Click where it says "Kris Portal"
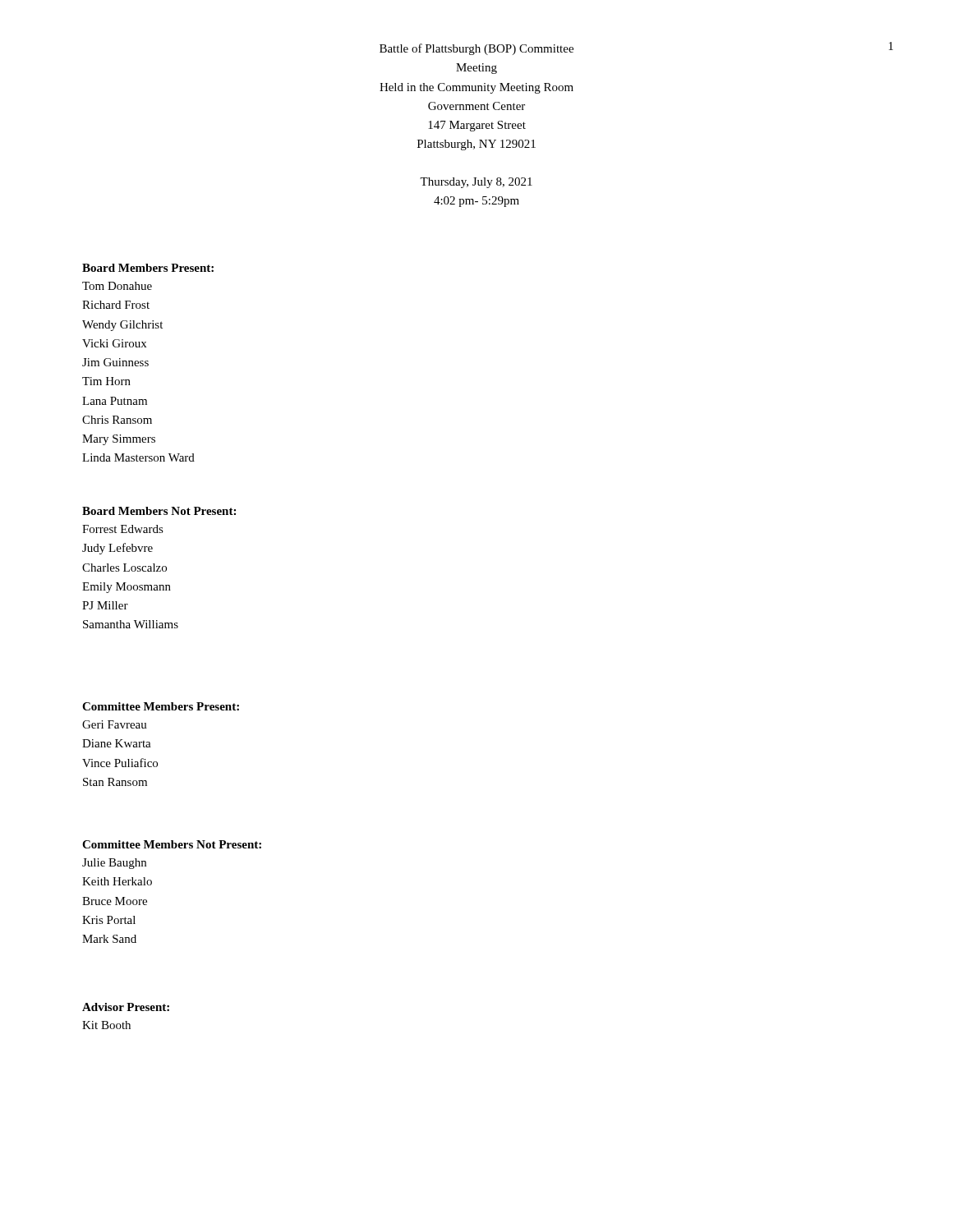 click(x=109, y=920)
